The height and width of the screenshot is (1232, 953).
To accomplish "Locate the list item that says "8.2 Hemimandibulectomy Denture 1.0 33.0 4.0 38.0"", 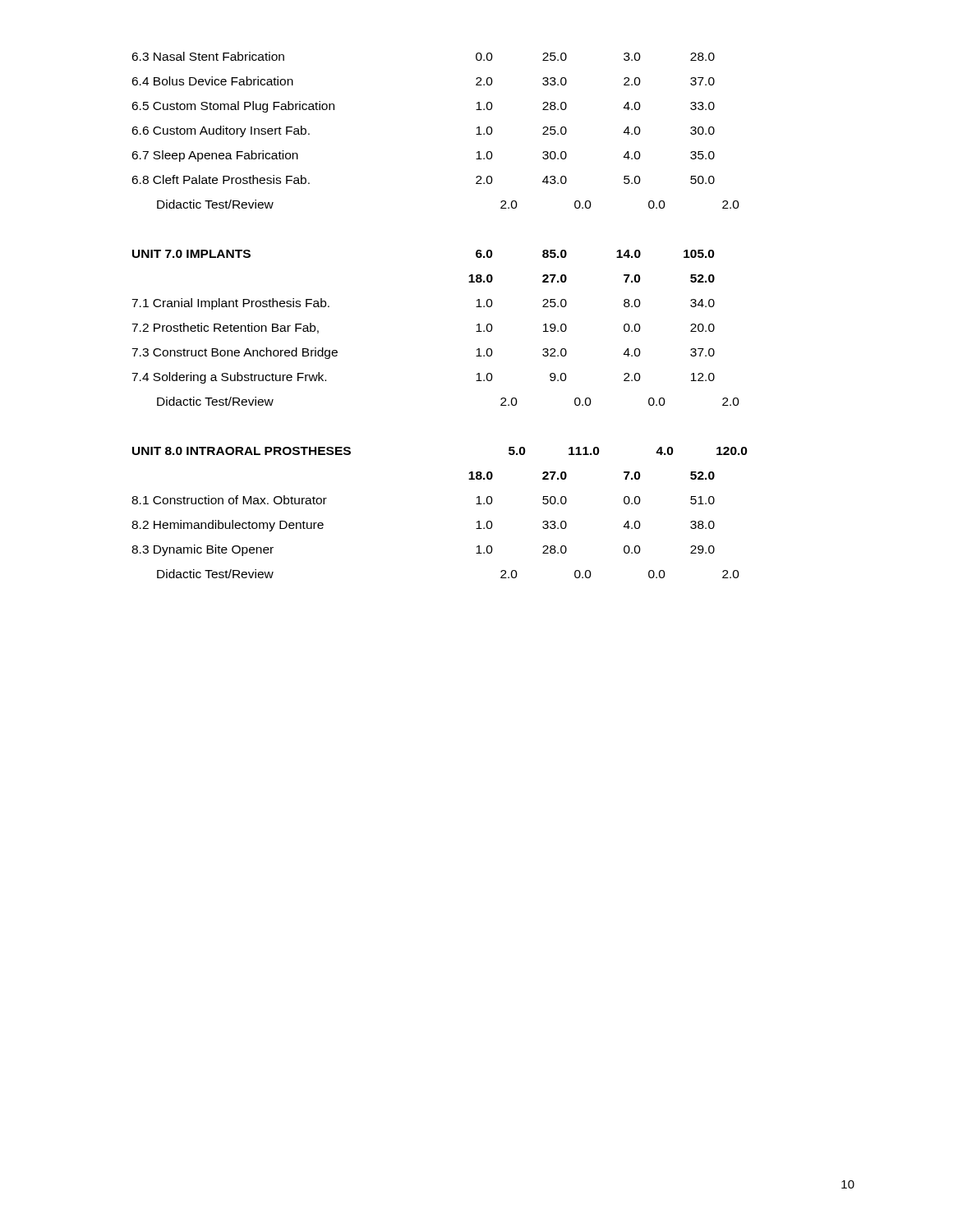I will 226,525.
